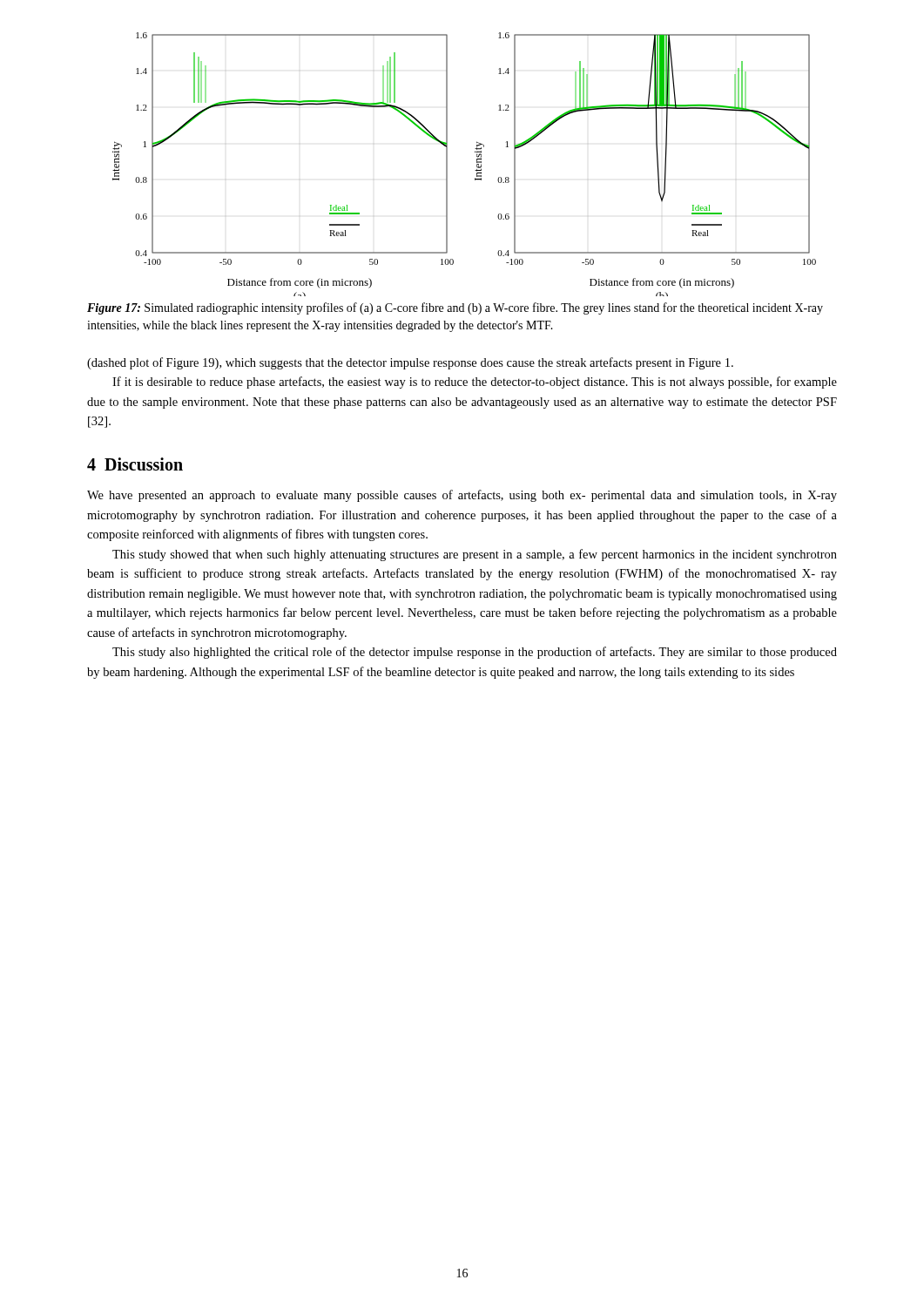Find the text block with the text "(dashed plot of Figure 19), which suggests that"
This screenshot has width=924, height=1307.
[x=410, y=362]
